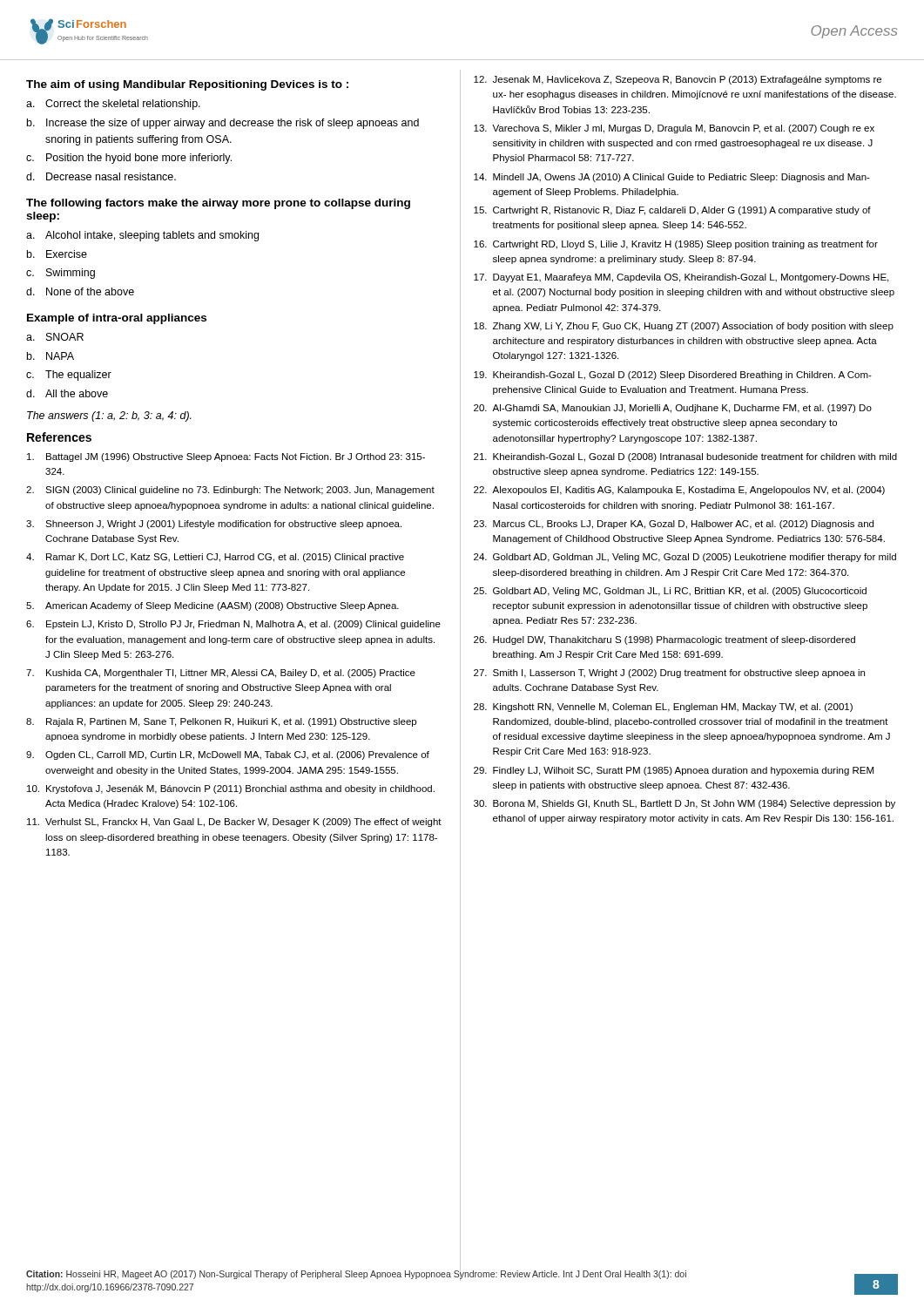This screenshot has height=1307, width=924.
Task: Find "d. Decrease nasal resistance." on this page
Action: pos(101,176)
